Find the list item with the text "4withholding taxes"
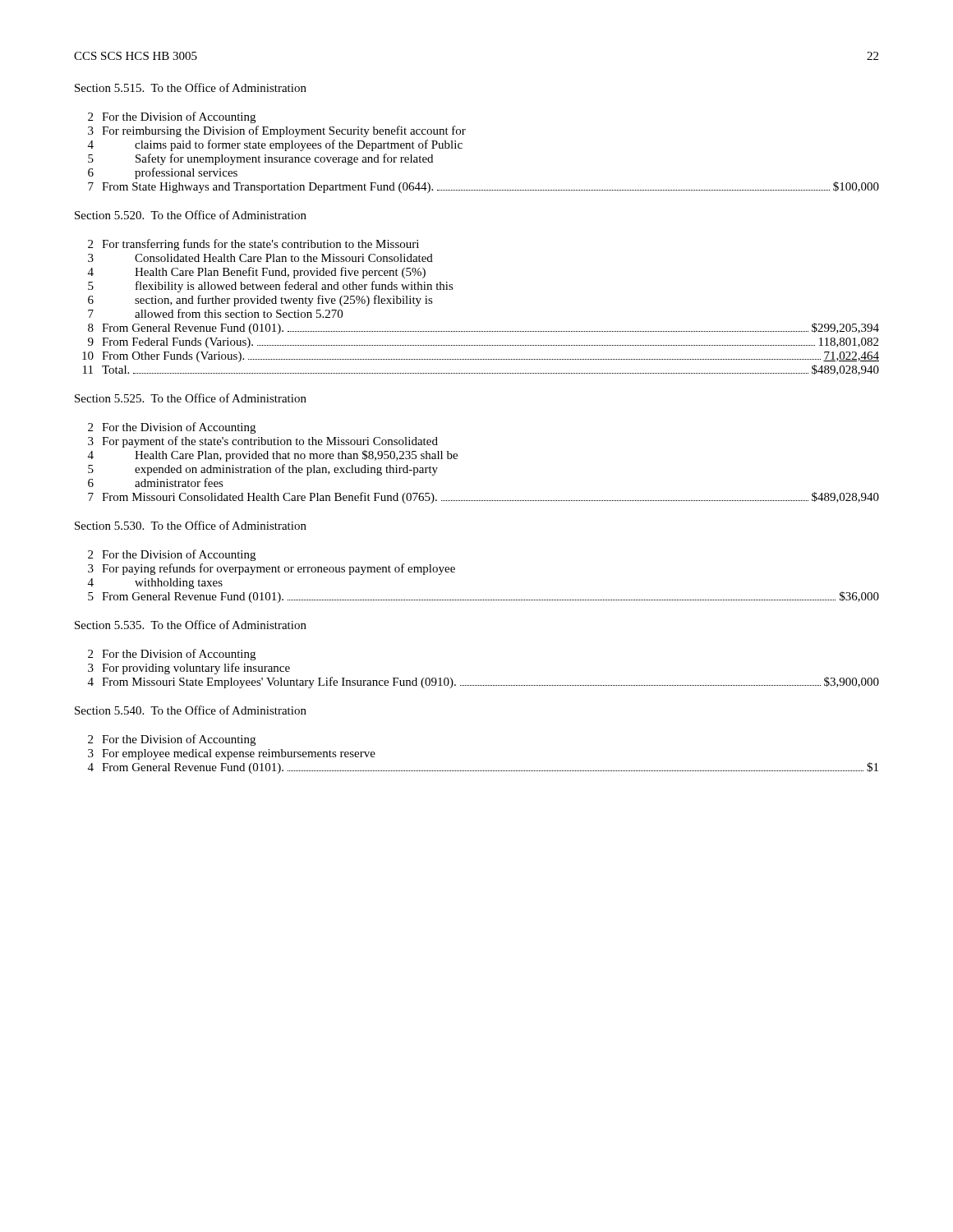The width and height of the screenshot is (953, 1232). point(155,584)
